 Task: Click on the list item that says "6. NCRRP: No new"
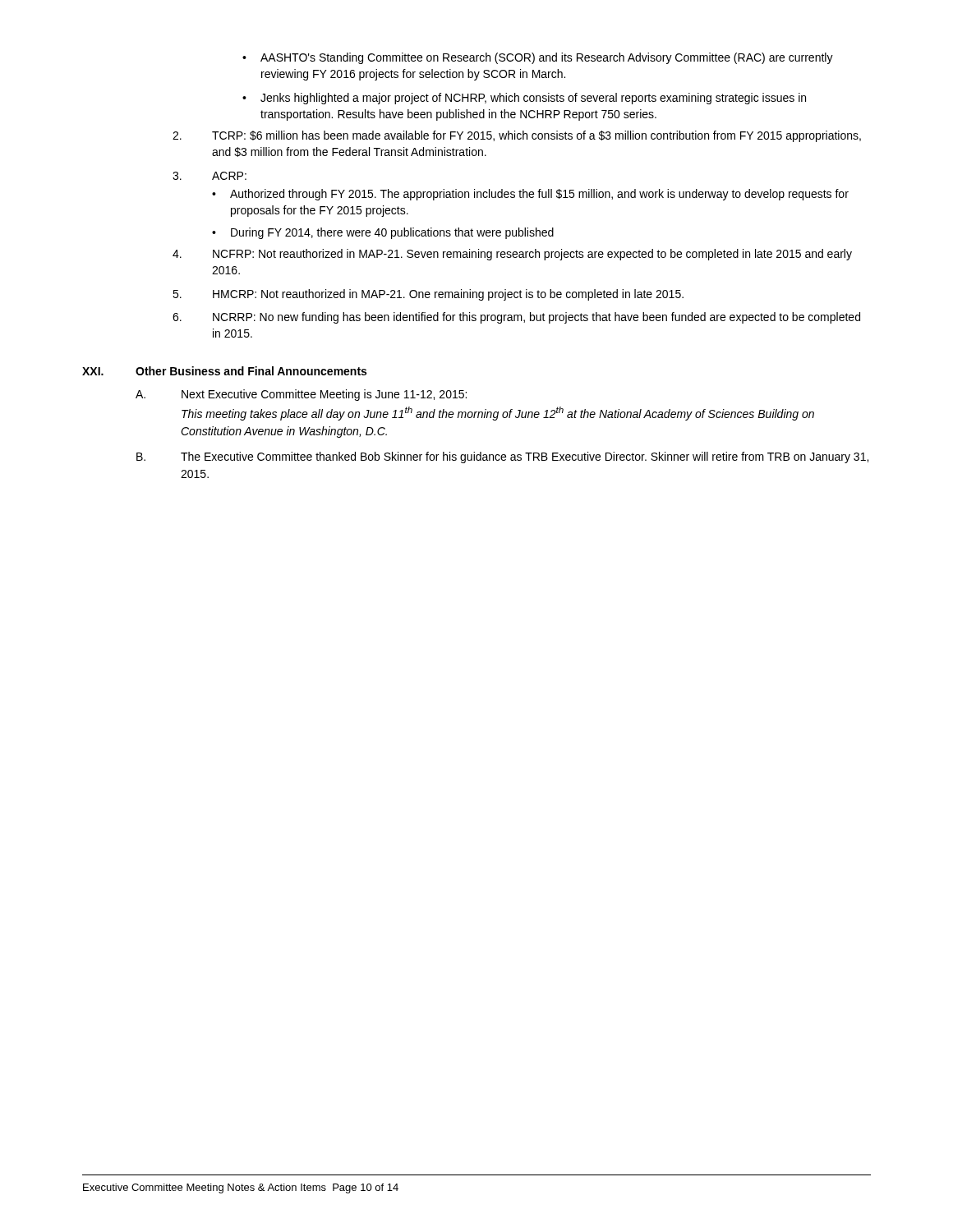tap(476, 325)
